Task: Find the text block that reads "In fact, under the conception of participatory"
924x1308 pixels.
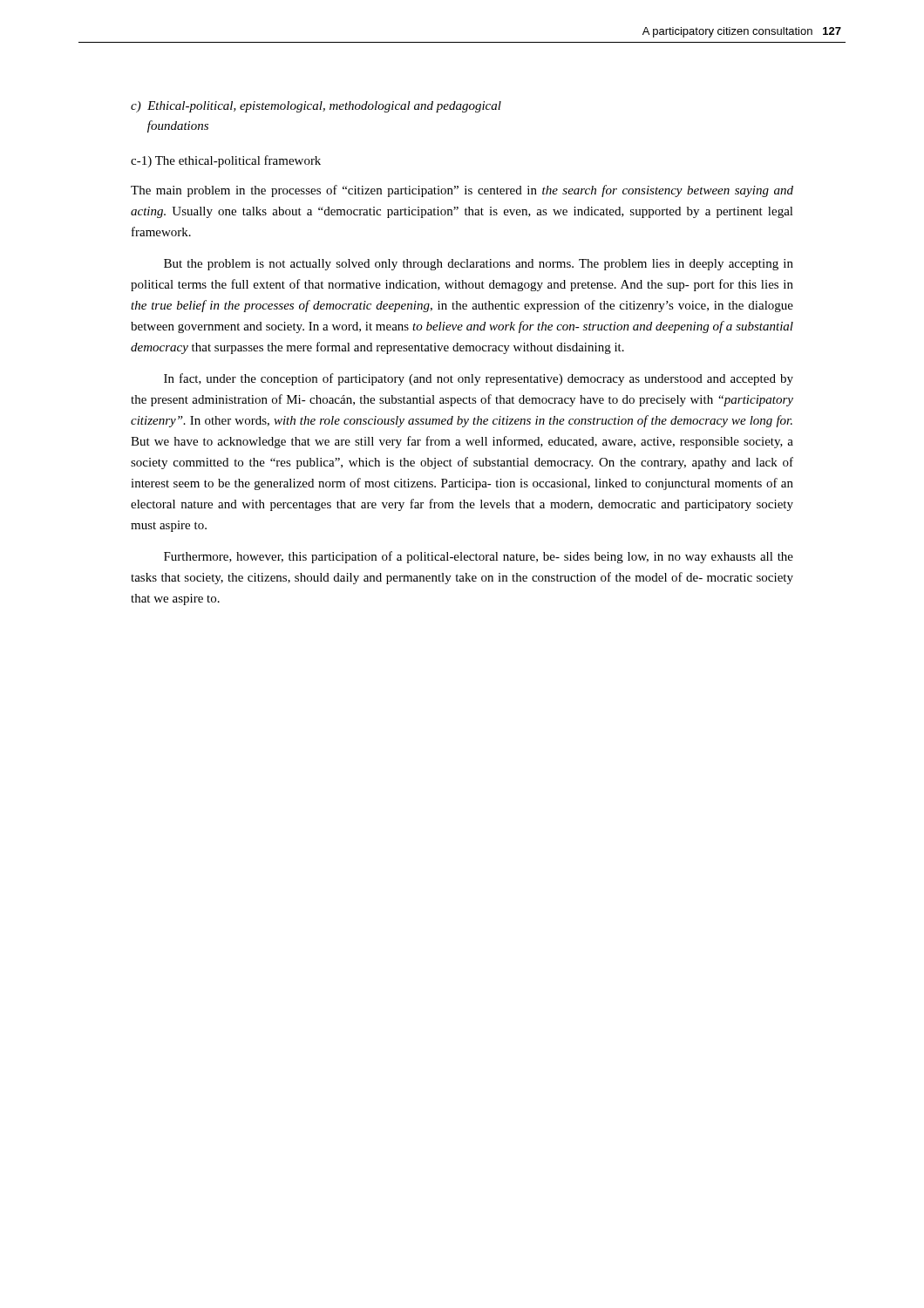Action: click(x=462, y=451)
